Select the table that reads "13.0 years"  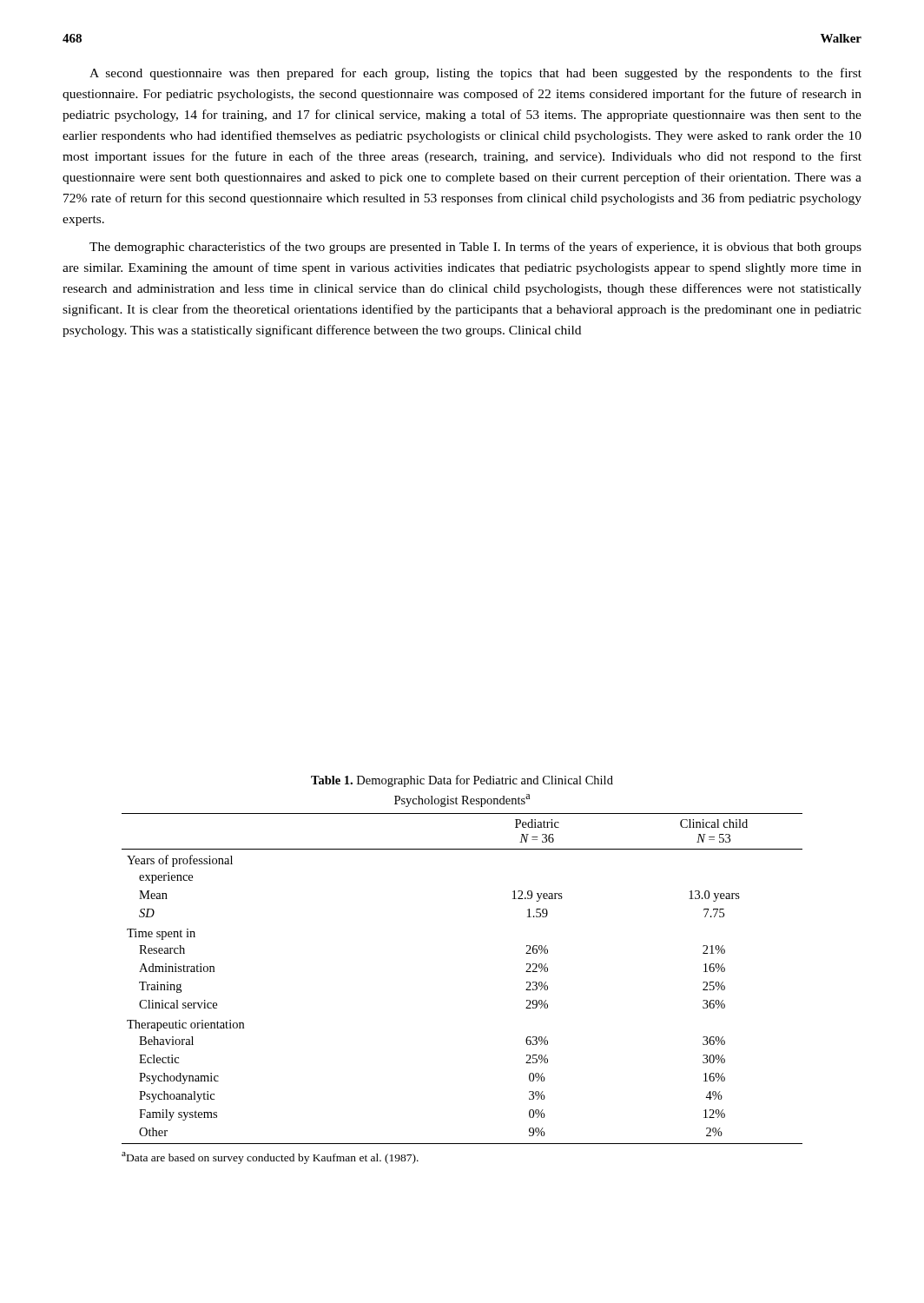(x=462, y=978)
